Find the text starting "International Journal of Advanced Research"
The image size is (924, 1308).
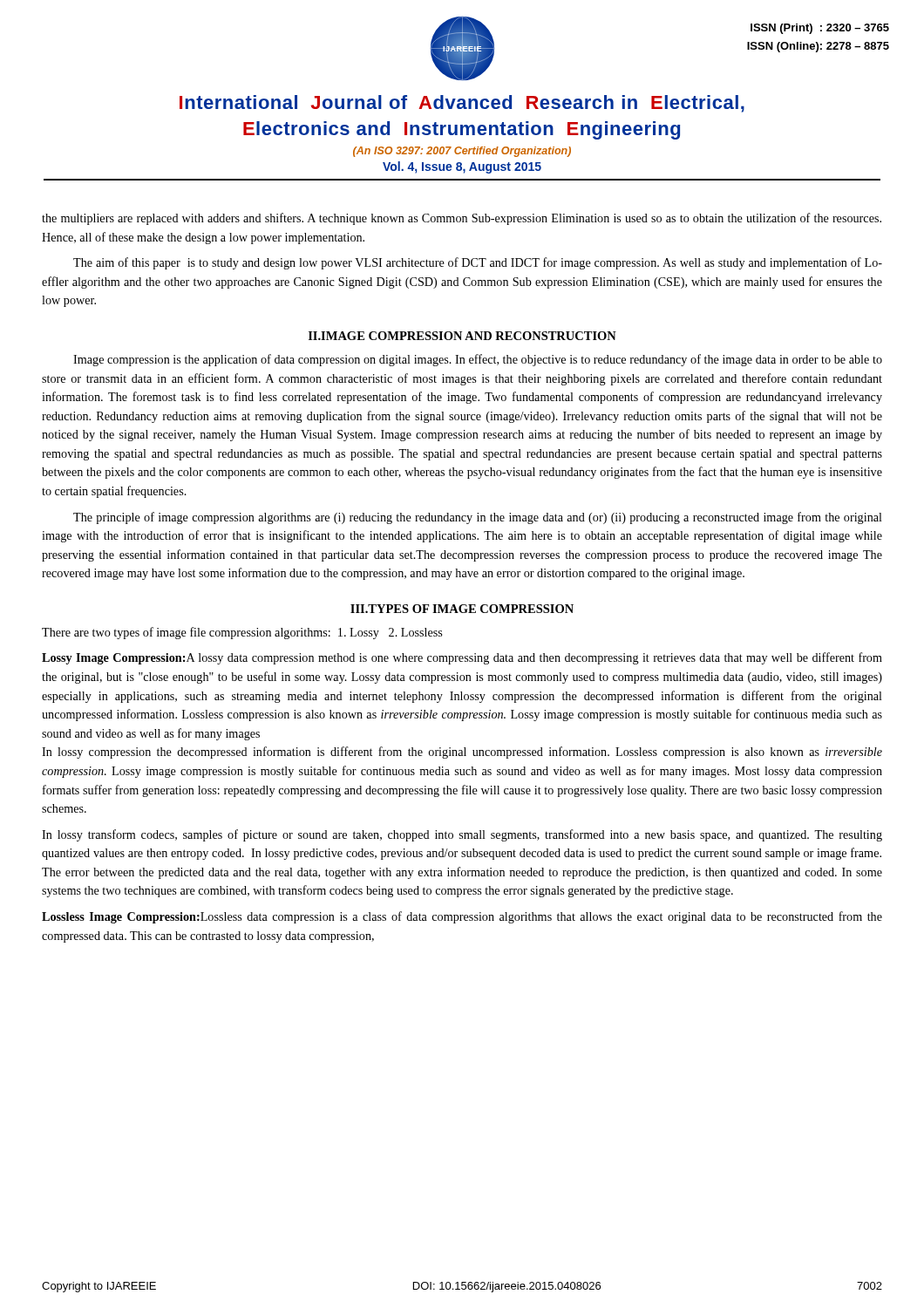[x=462, y=115]
